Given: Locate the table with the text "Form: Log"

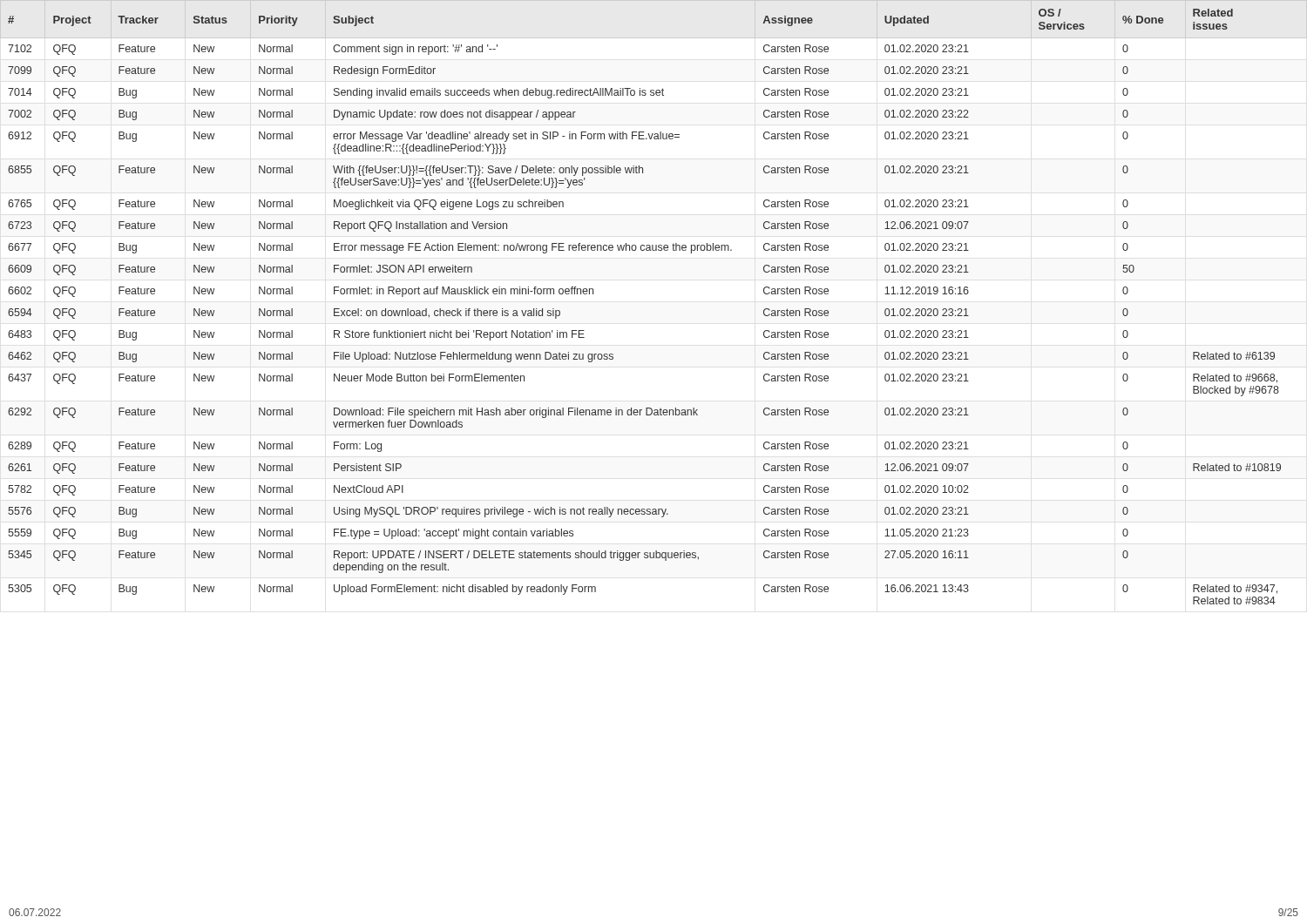Looking at the screenshot, I should click(654, 306).
